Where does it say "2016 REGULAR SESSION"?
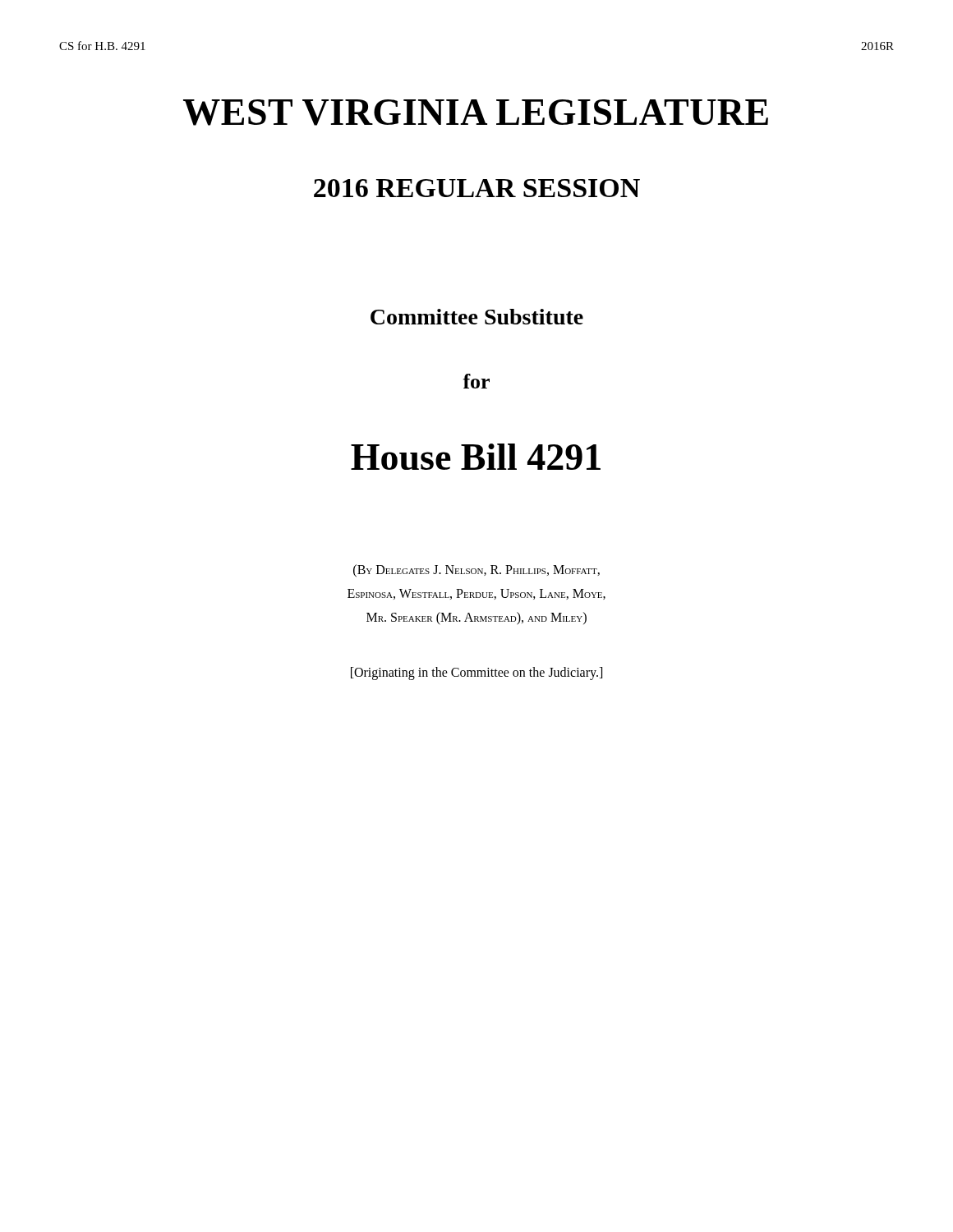 [476, 188]
